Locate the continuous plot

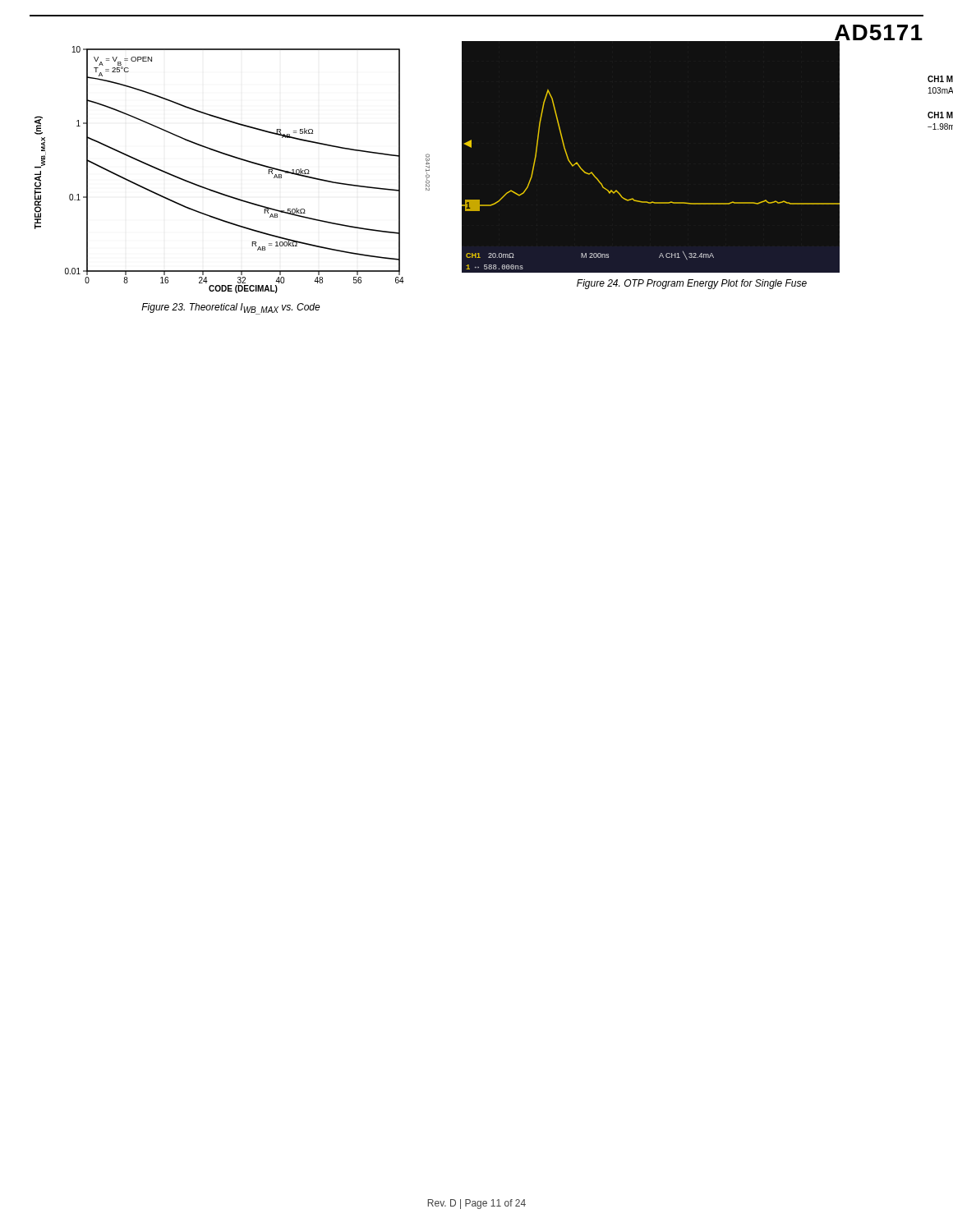coord(231,170)
